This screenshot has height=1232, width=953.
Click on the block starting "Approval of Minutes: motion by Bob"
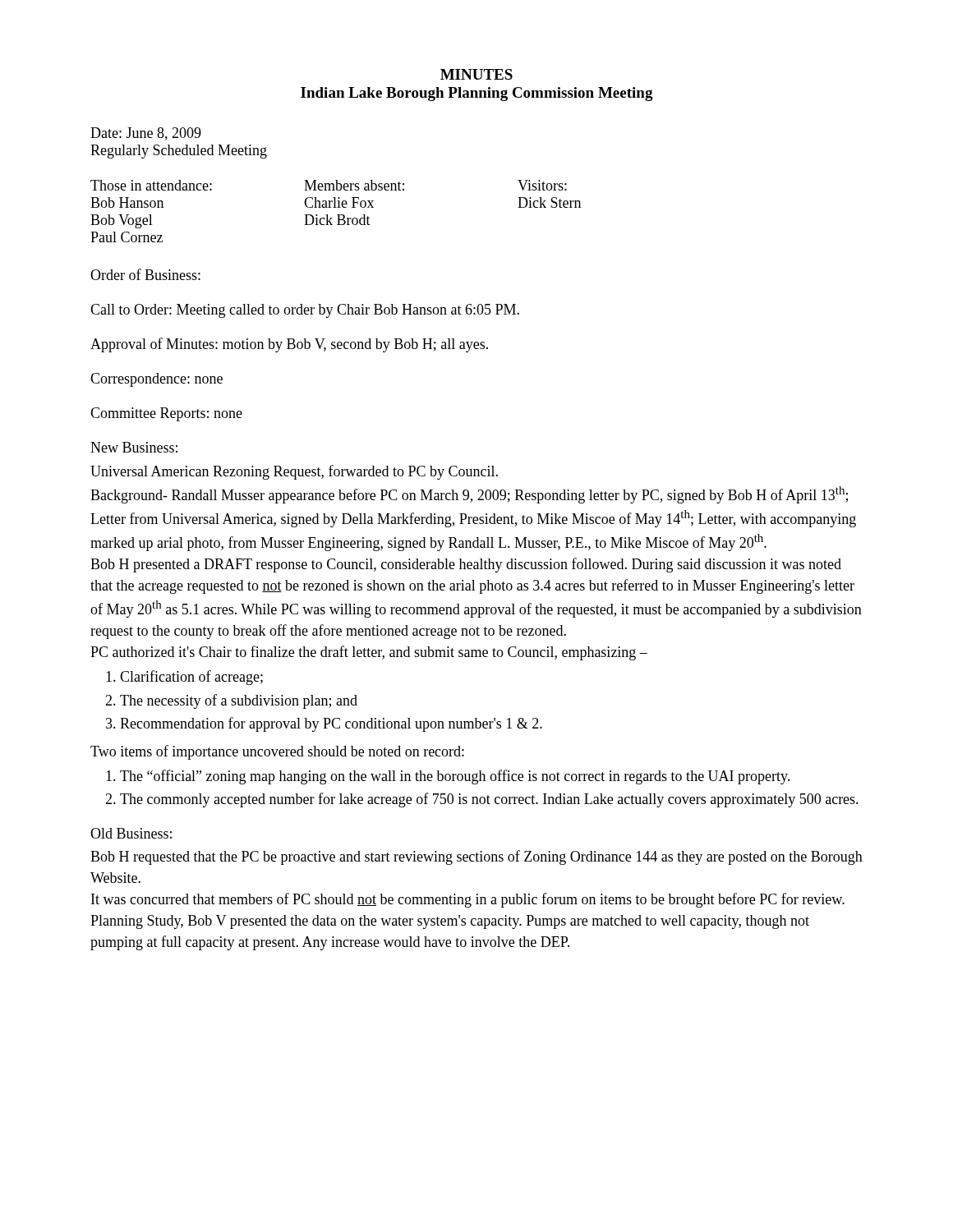[x=290, y=344]
